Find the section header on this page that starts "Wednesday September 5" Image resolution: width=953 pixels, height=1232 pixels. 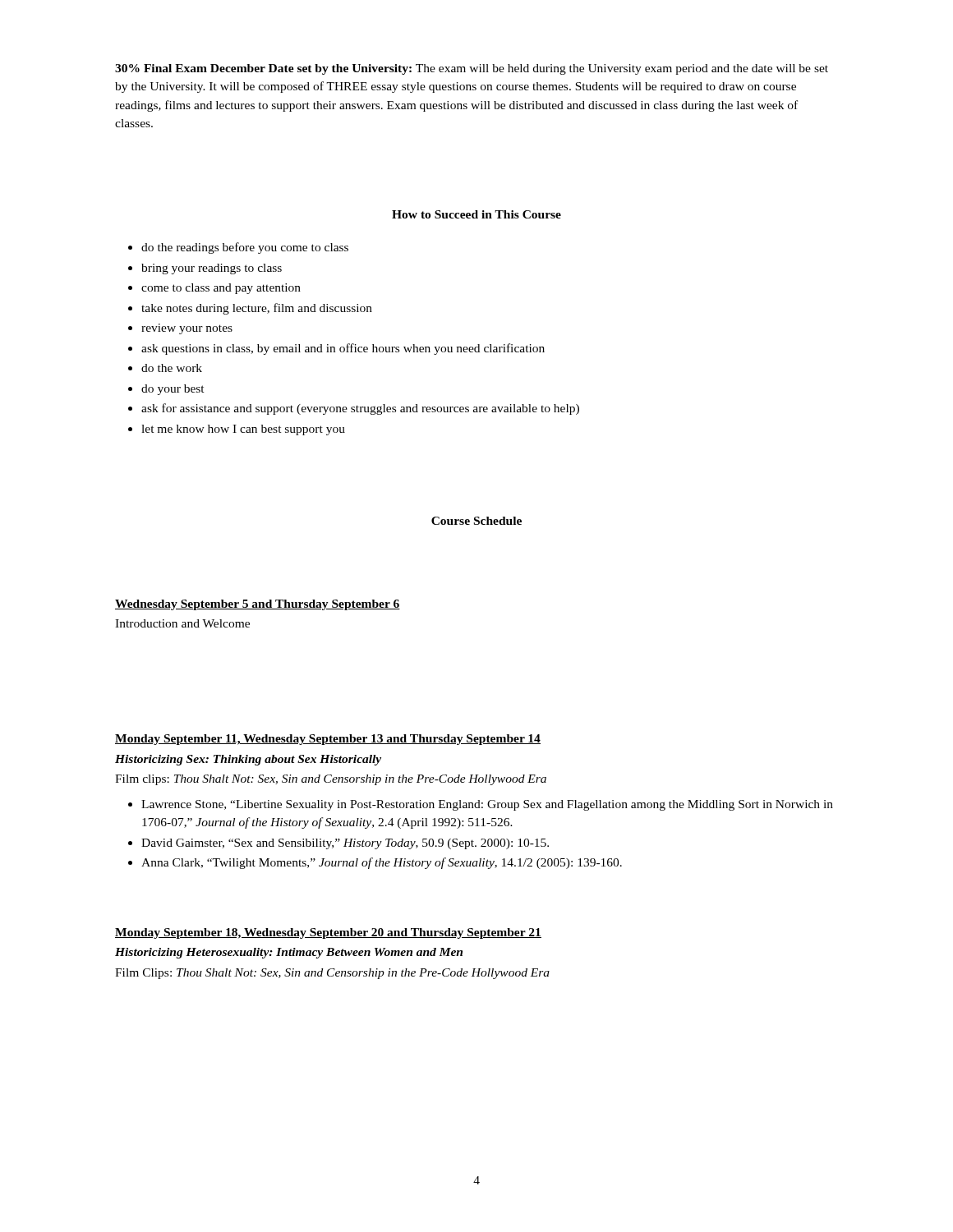[257, 603]
